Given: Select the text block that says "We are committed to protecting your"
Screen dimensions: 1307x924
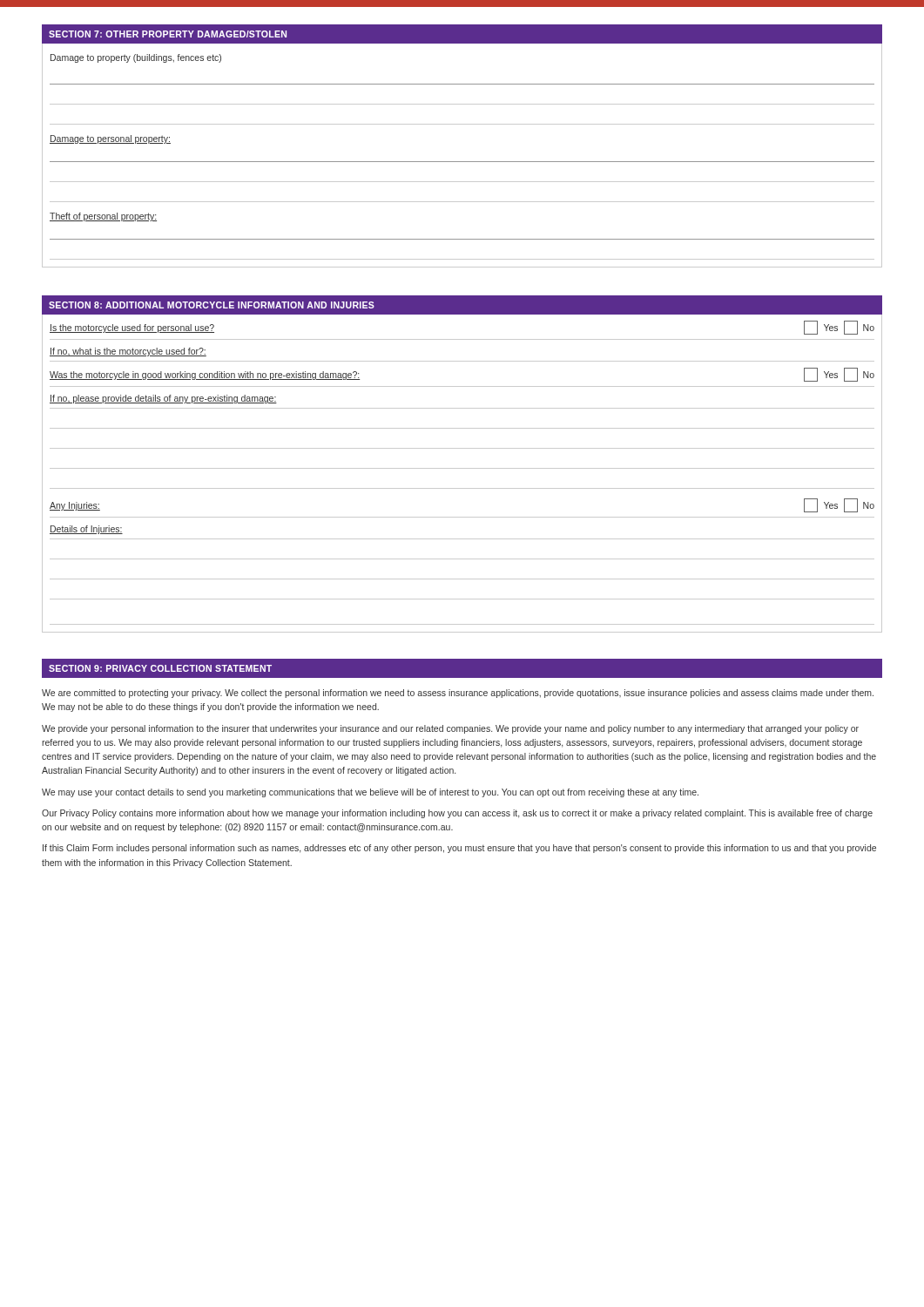Looking at the screenshot, I should tap(458, 700).
